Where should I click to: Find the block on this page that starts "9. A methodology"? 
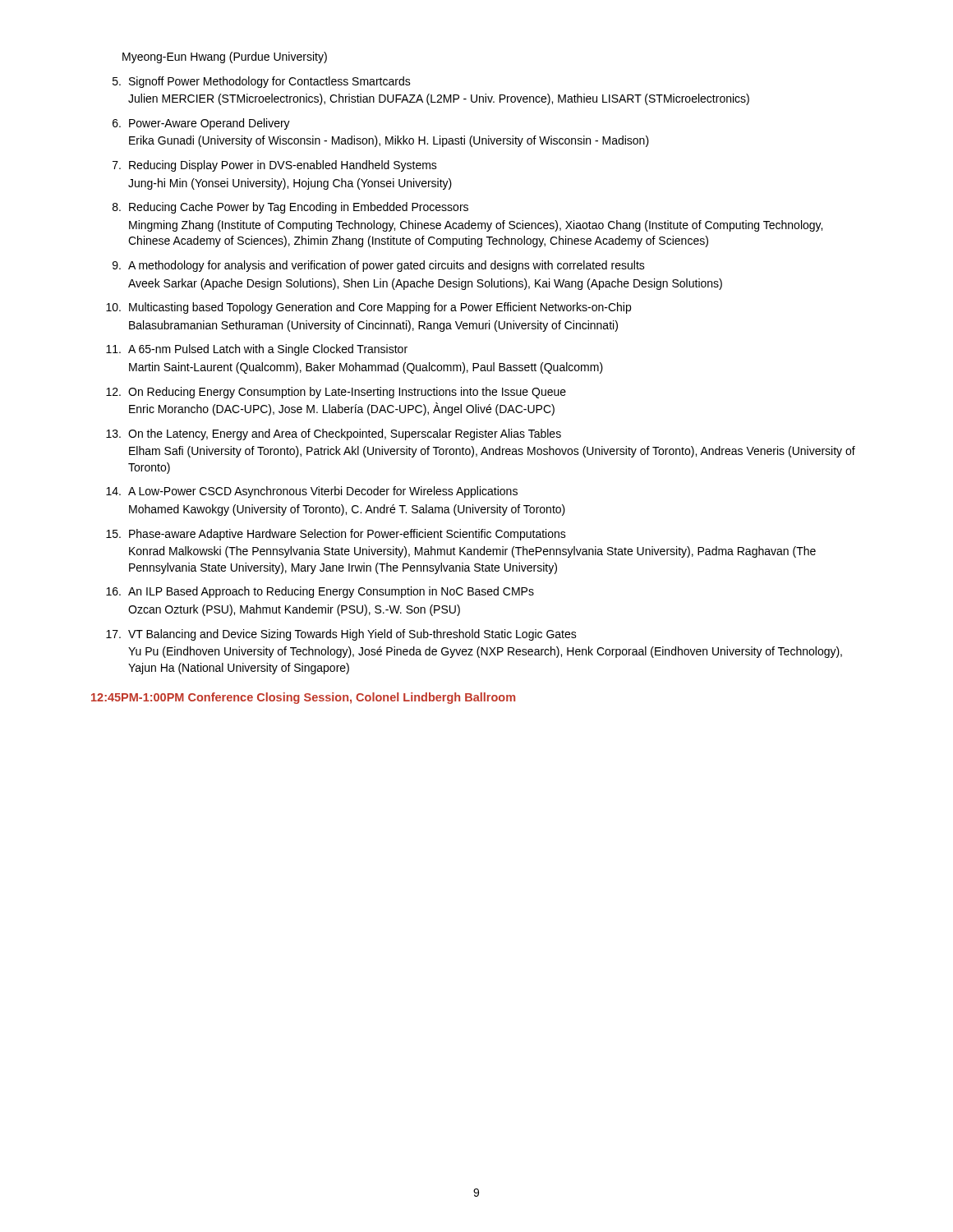(476, 275)
